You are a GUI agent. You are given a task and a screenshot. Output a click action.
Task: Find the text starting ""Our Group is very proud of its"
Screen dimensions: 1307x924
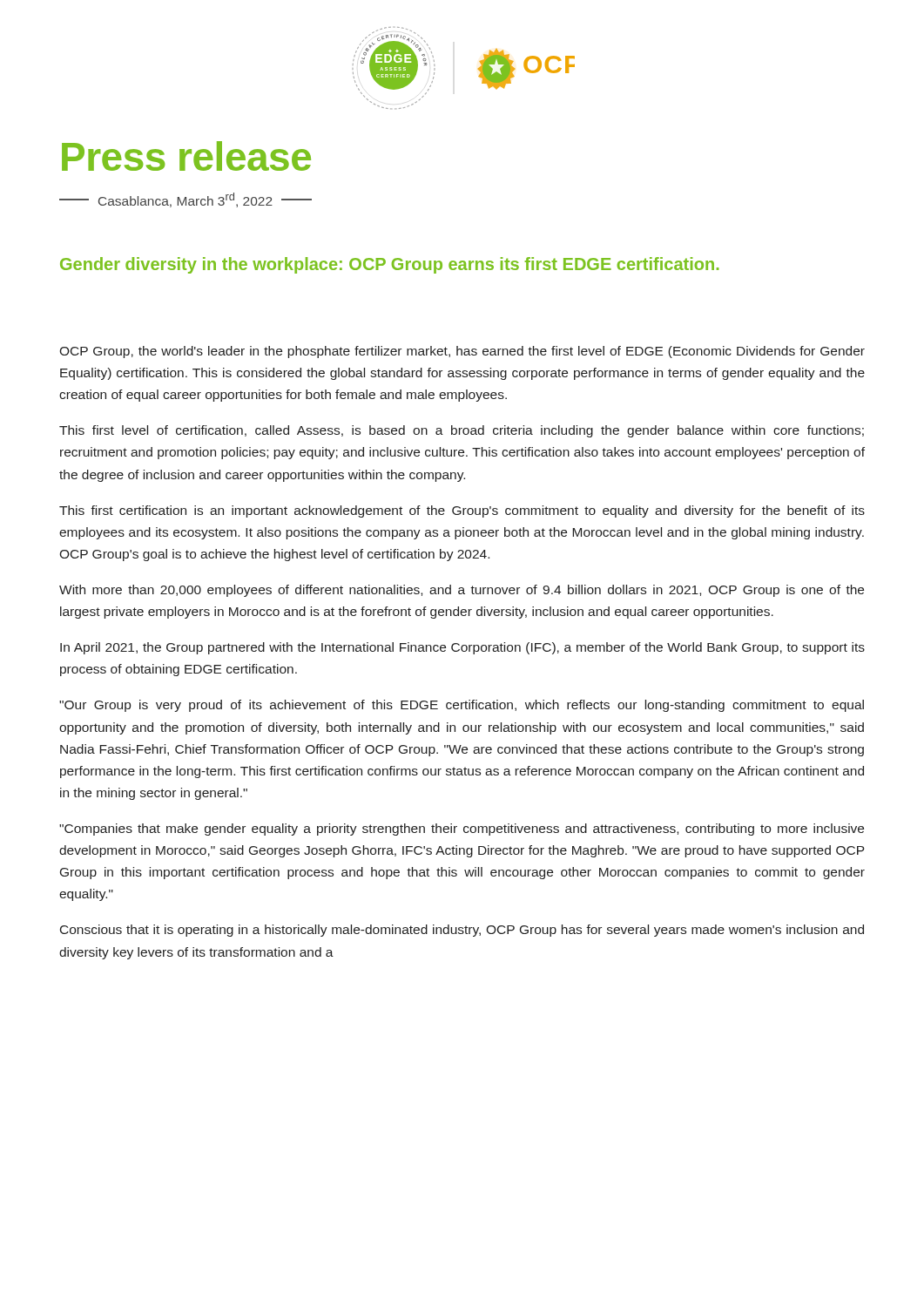[x=462, y=749]
